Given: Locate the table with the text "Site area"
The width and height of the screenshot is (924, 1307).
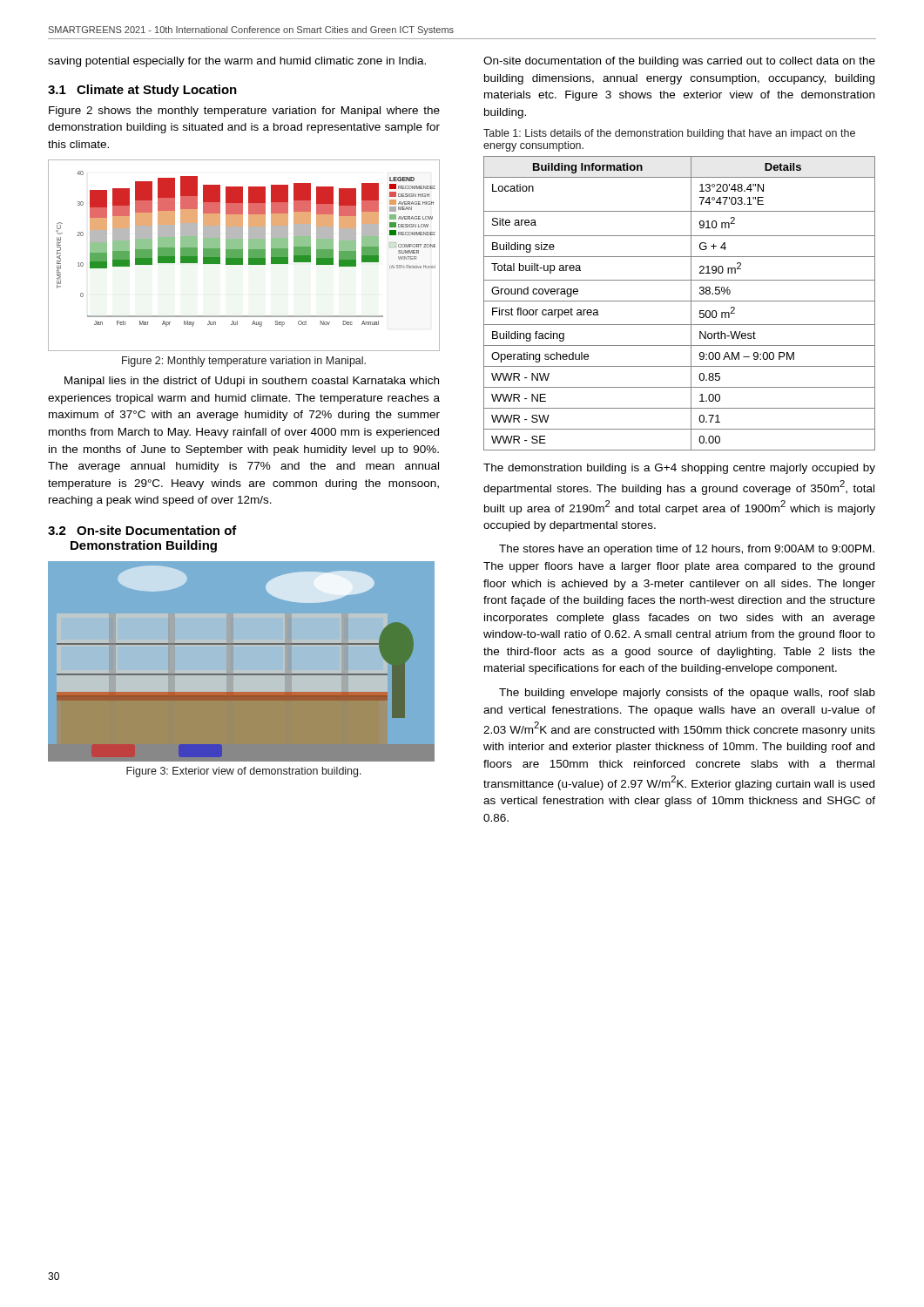Looking at the screenshot, I should [679, 303].
